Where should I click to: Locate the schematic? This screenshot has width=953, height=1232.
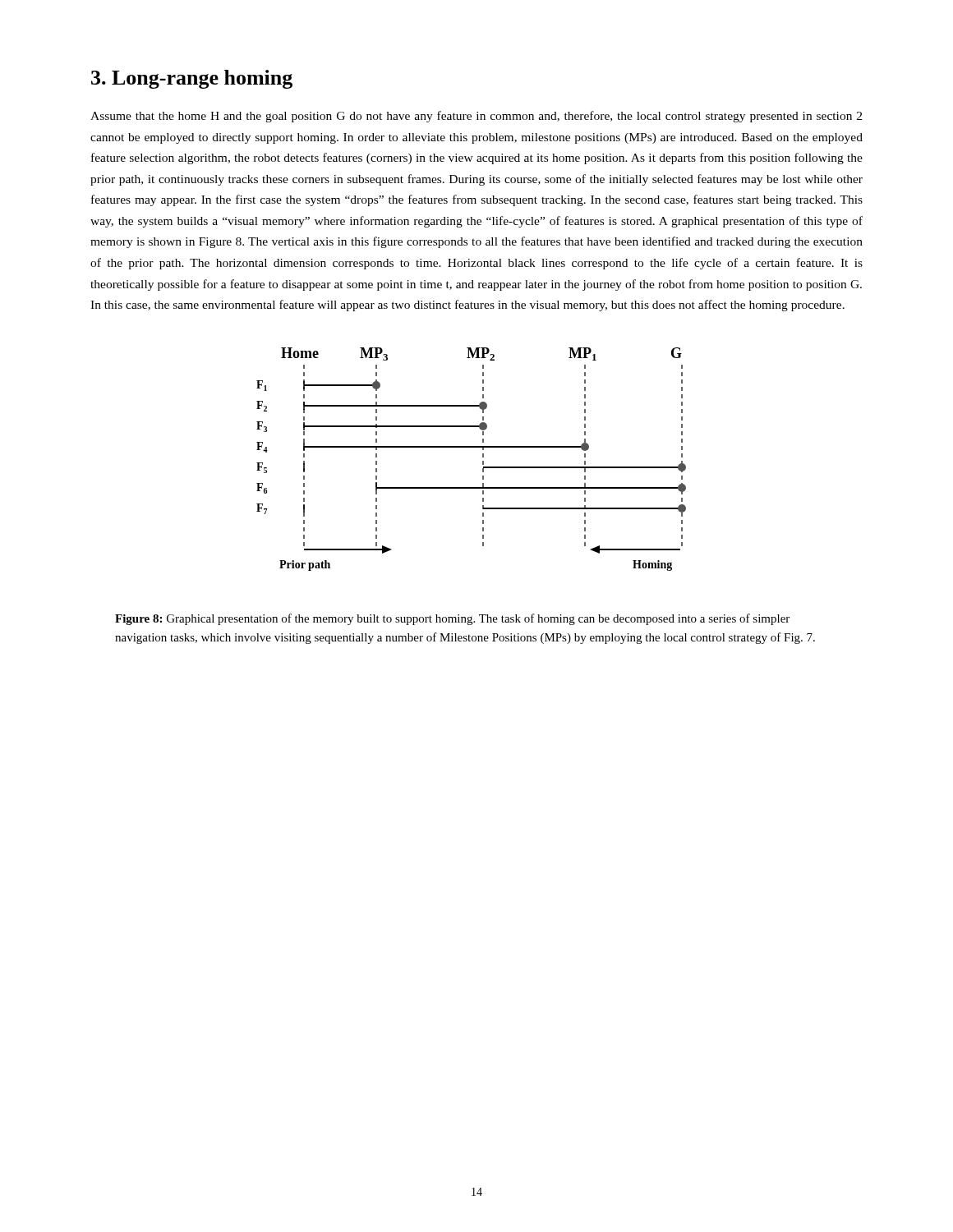[476, 467]
